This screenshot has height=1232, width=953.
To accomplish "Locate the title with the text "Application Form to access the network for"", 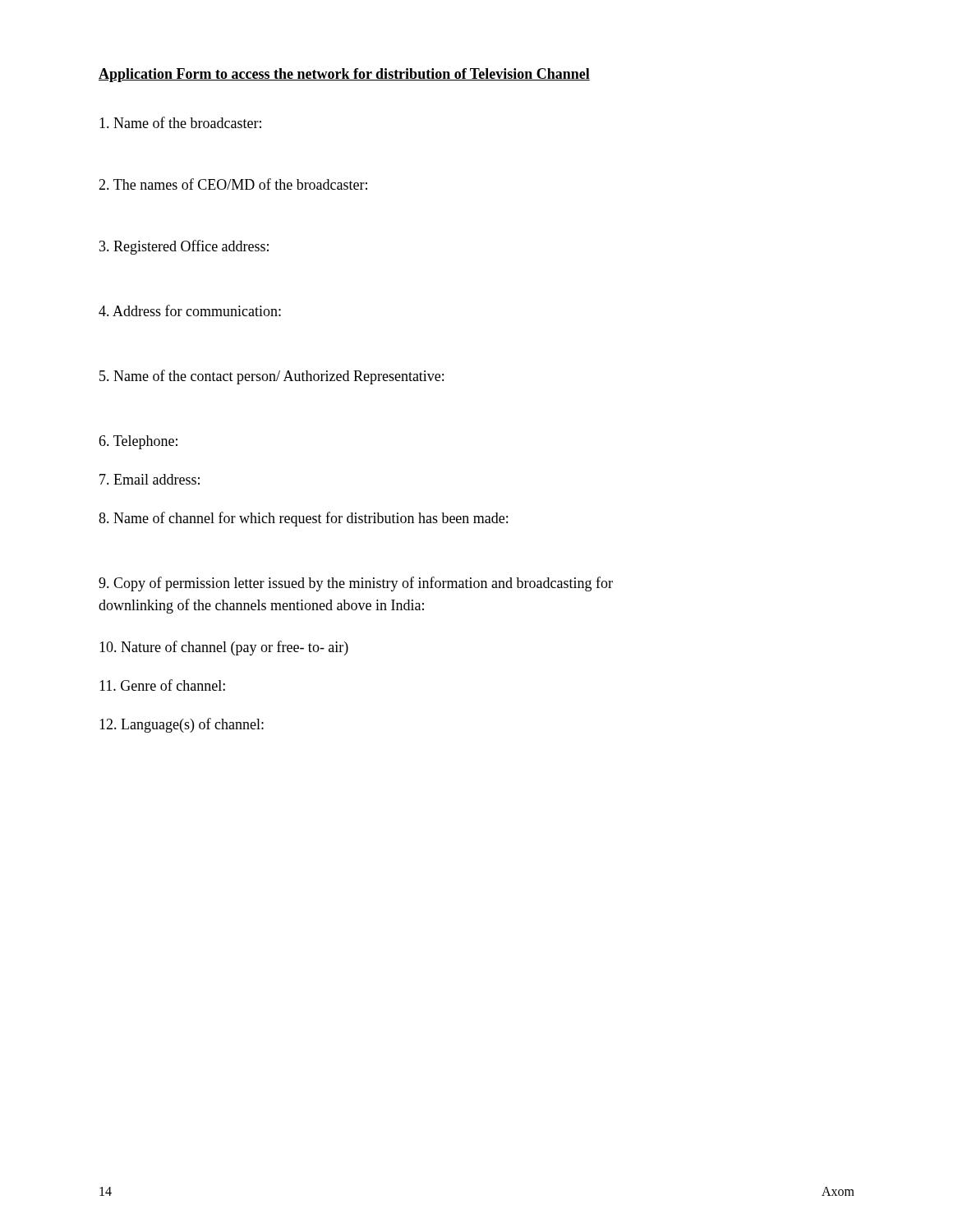I will tap(344, 74).
